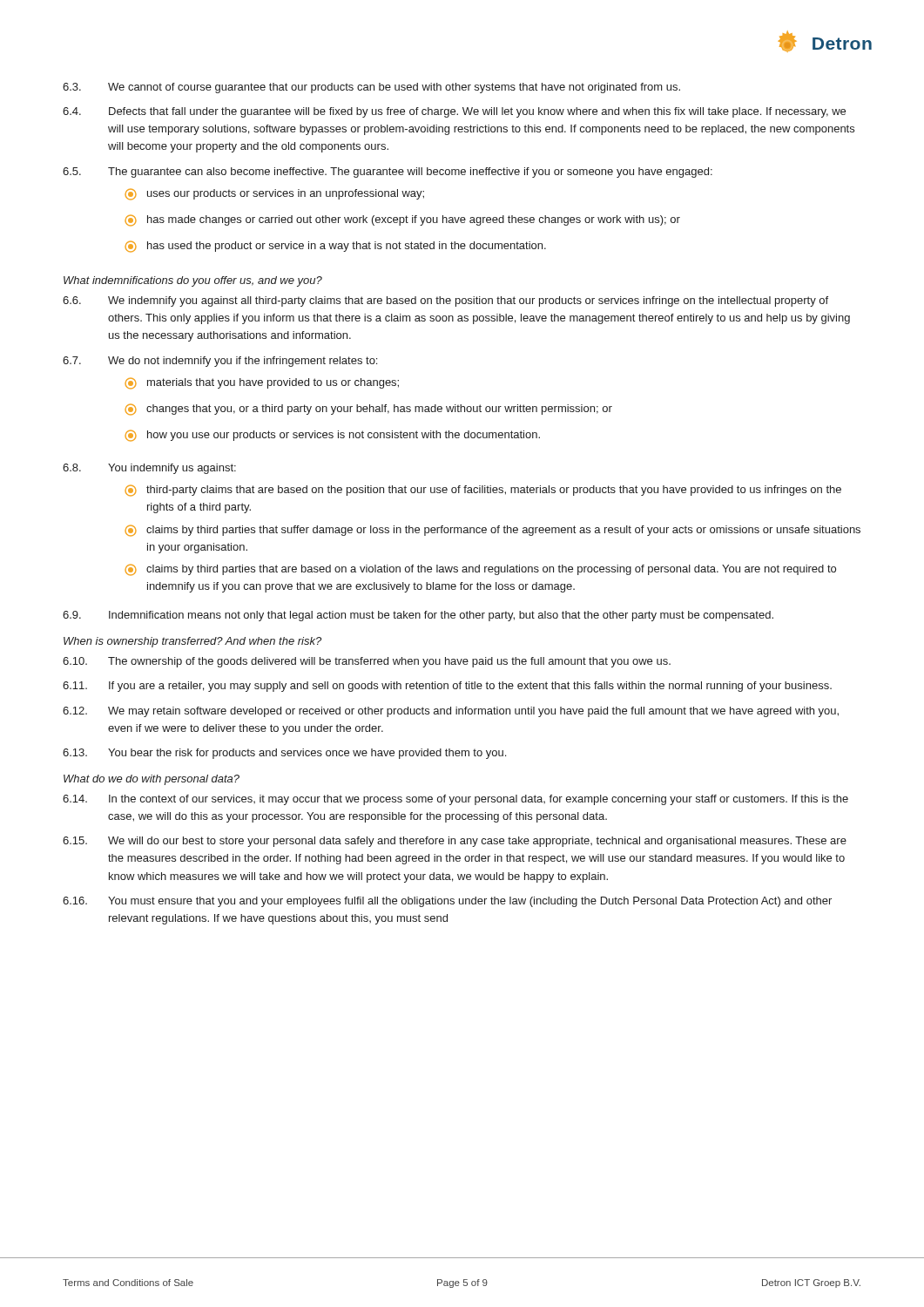Click on the passage starting "6.9. Indemnification means not only that"
The height and width of the screenshot is (1307, 924).
tap(462, 615)
